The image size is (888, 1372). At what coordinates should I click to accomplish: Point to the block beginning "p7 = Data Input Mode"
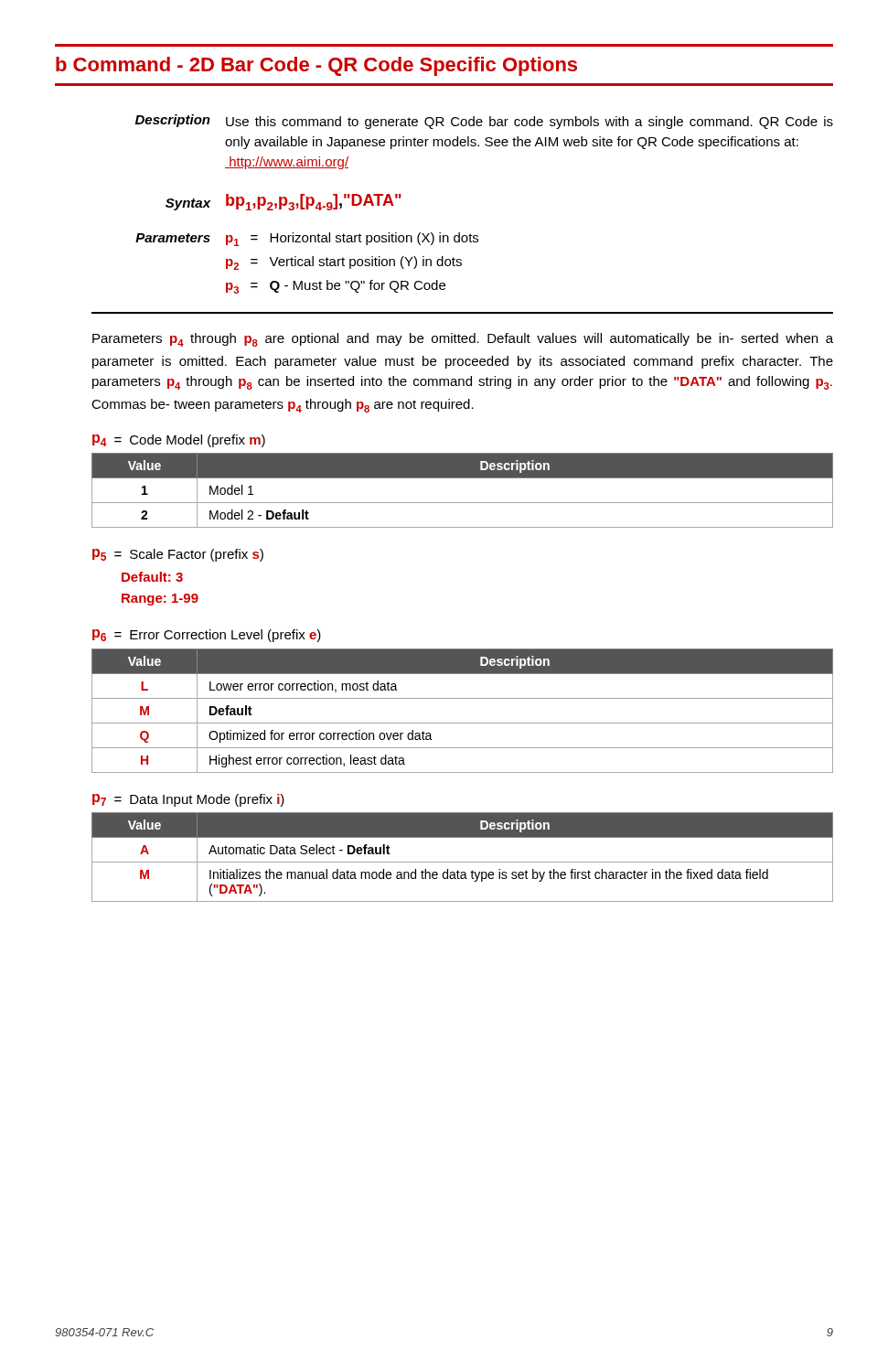pyautogui.click(x=188, y=799)
